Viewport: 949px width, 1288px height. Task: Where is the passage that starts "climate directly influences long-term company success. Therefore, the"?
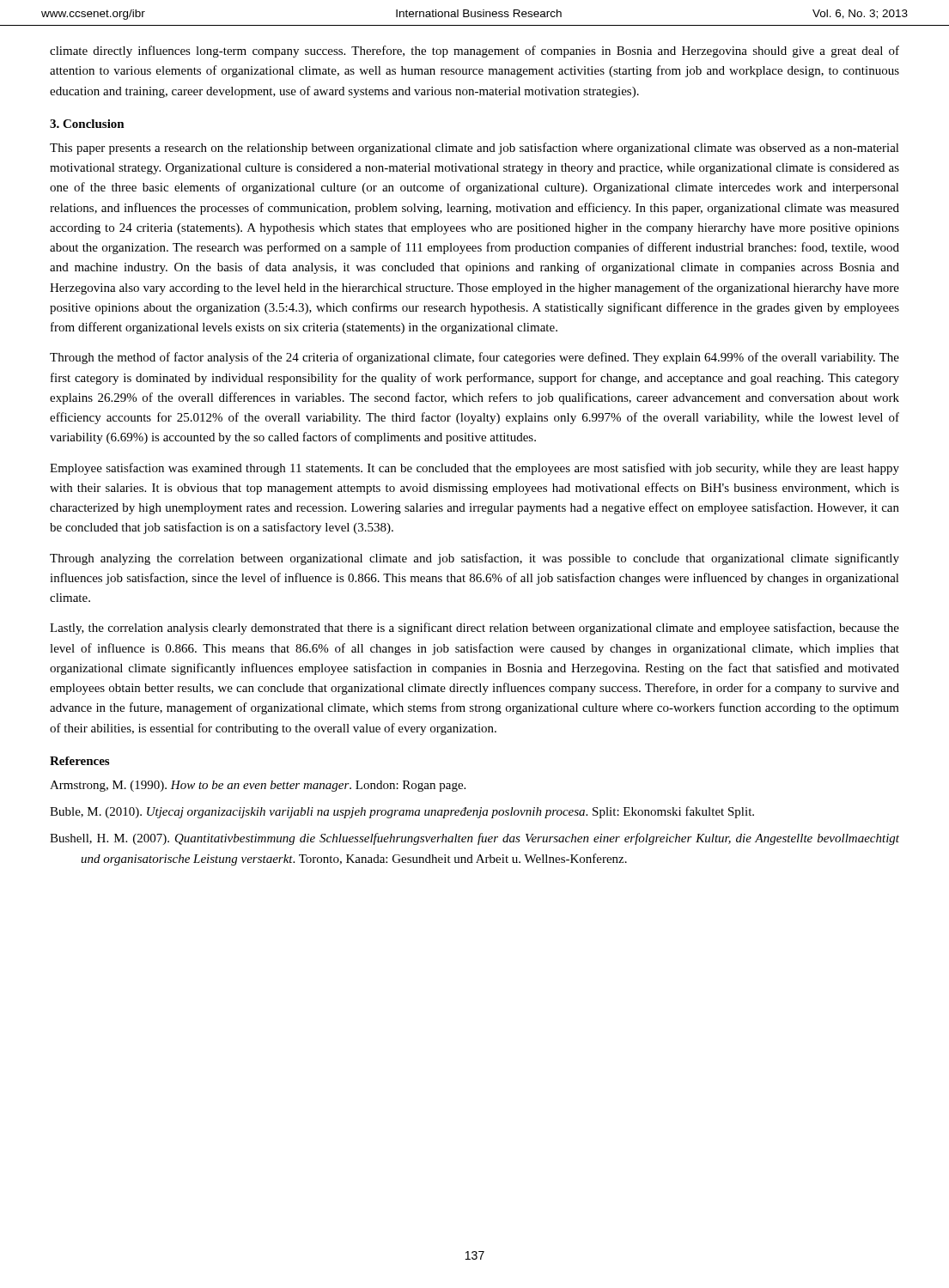pyautogui.click(x=474, y=71)
